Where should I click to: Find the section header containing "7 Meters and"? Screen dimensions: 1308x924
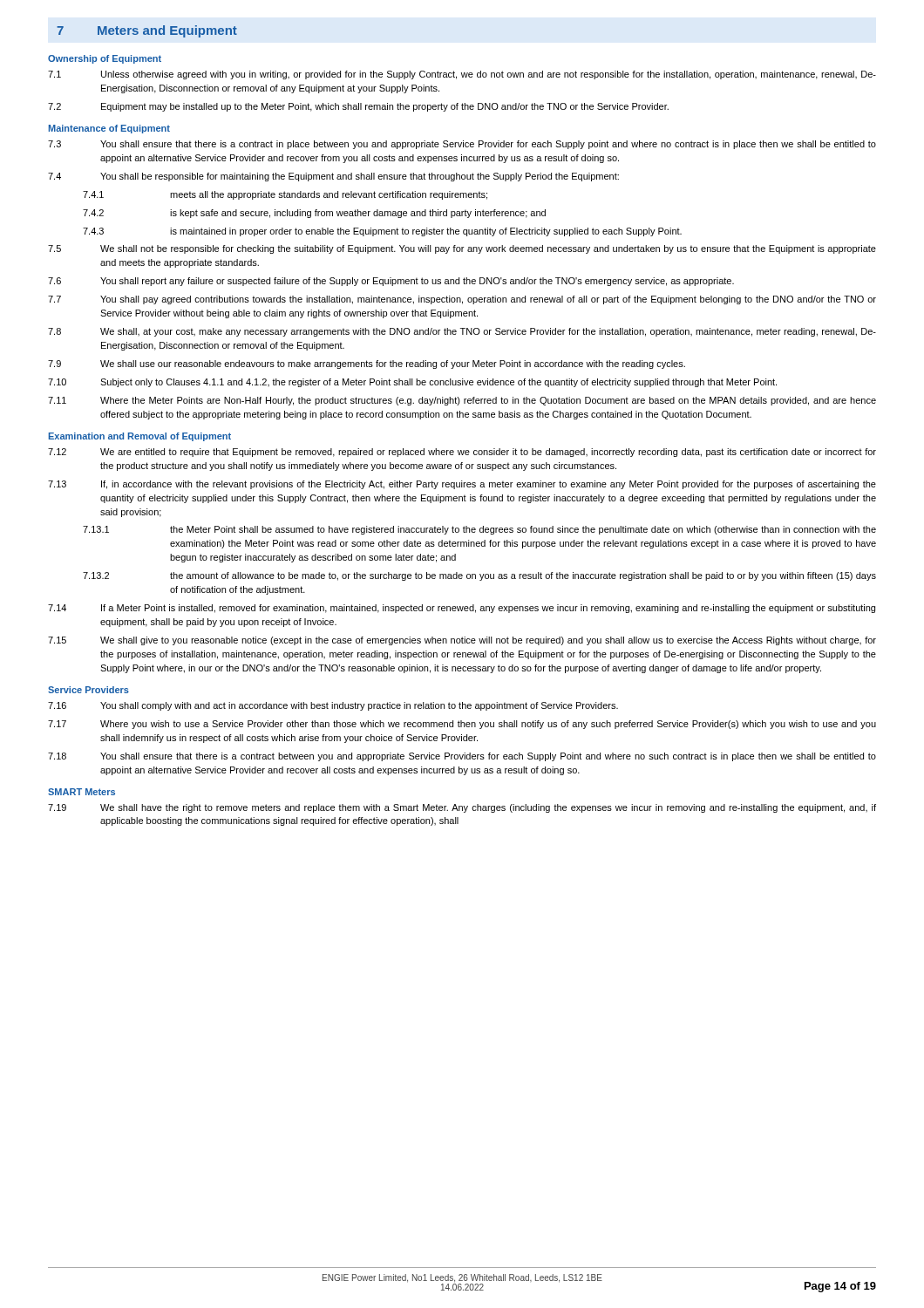tap(147, 30)
